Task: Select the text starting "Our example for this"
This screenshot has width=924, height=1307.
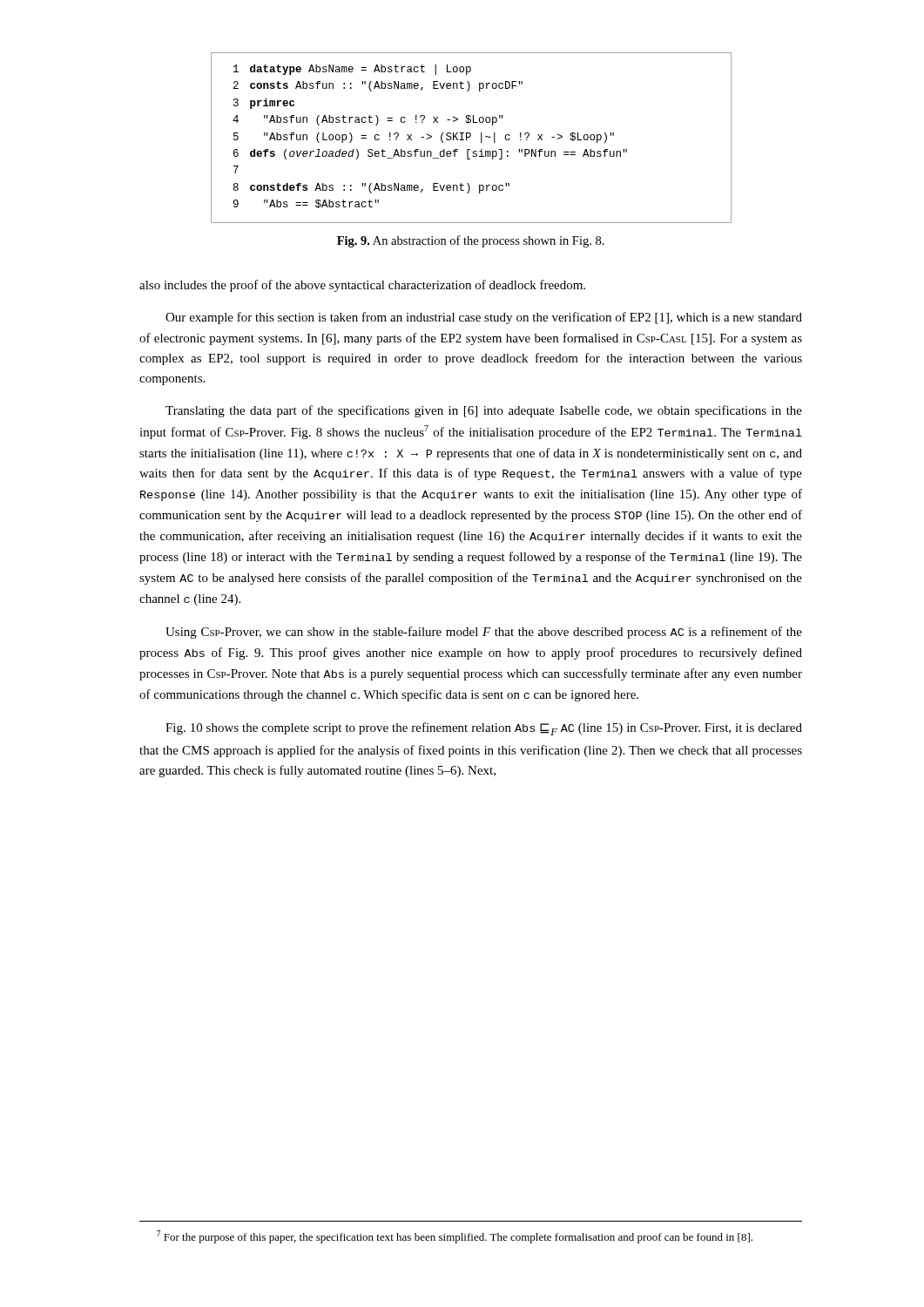Action: click(471, 348)
